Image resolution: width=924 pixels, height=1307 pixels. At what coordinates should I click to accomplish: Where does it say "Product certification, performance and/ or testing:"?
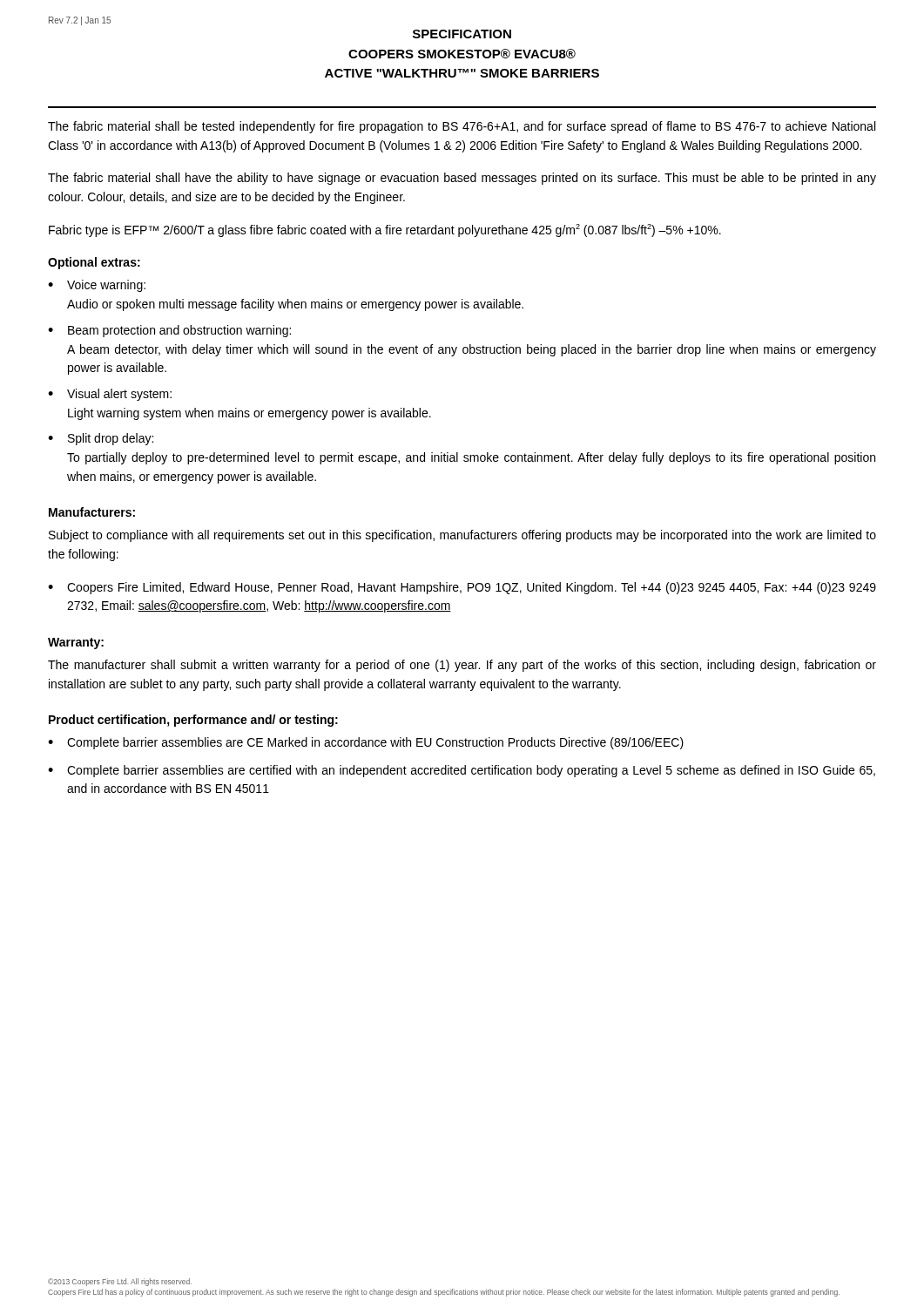[193, 720]
